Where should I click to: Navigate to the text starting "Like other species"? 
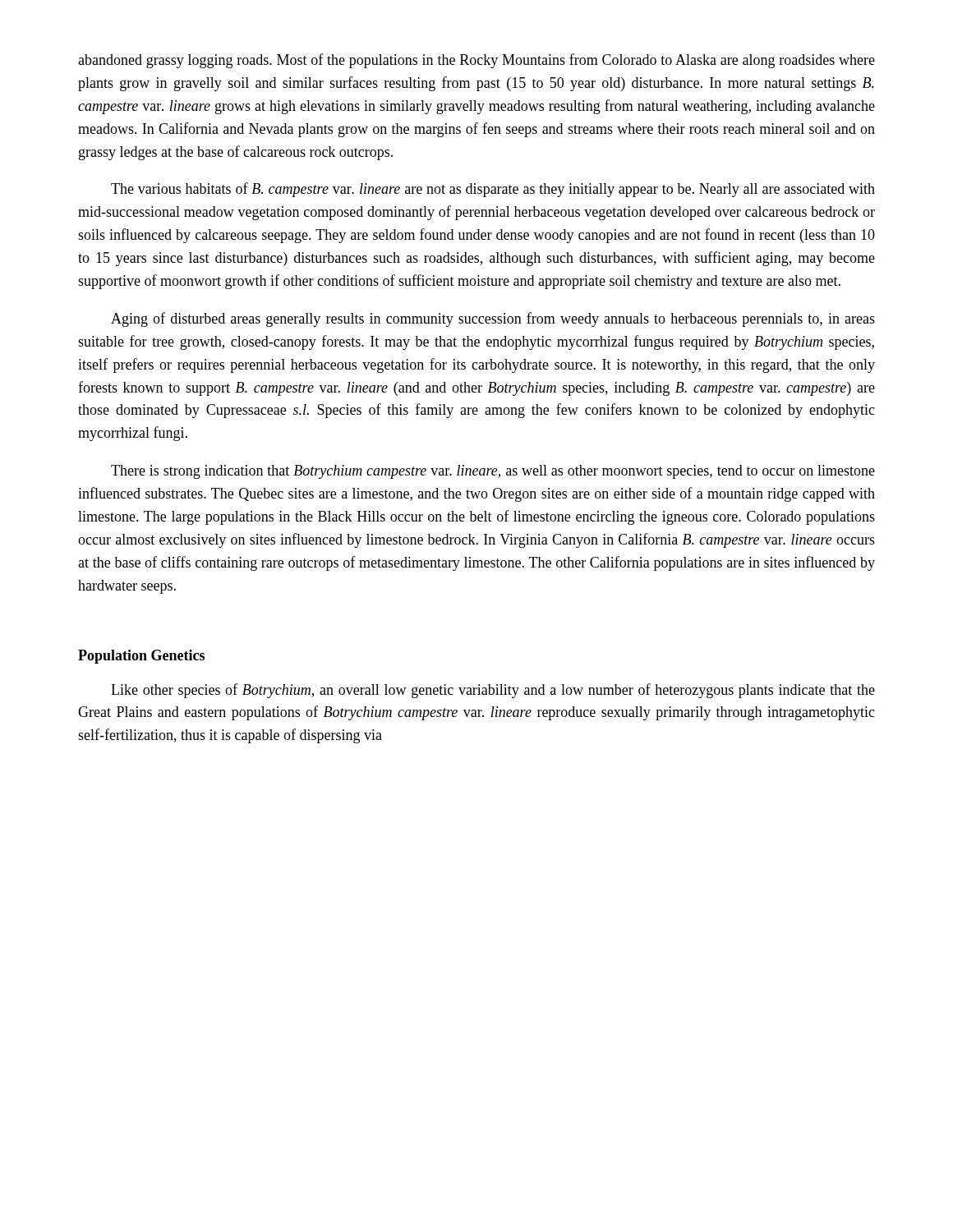476,713
